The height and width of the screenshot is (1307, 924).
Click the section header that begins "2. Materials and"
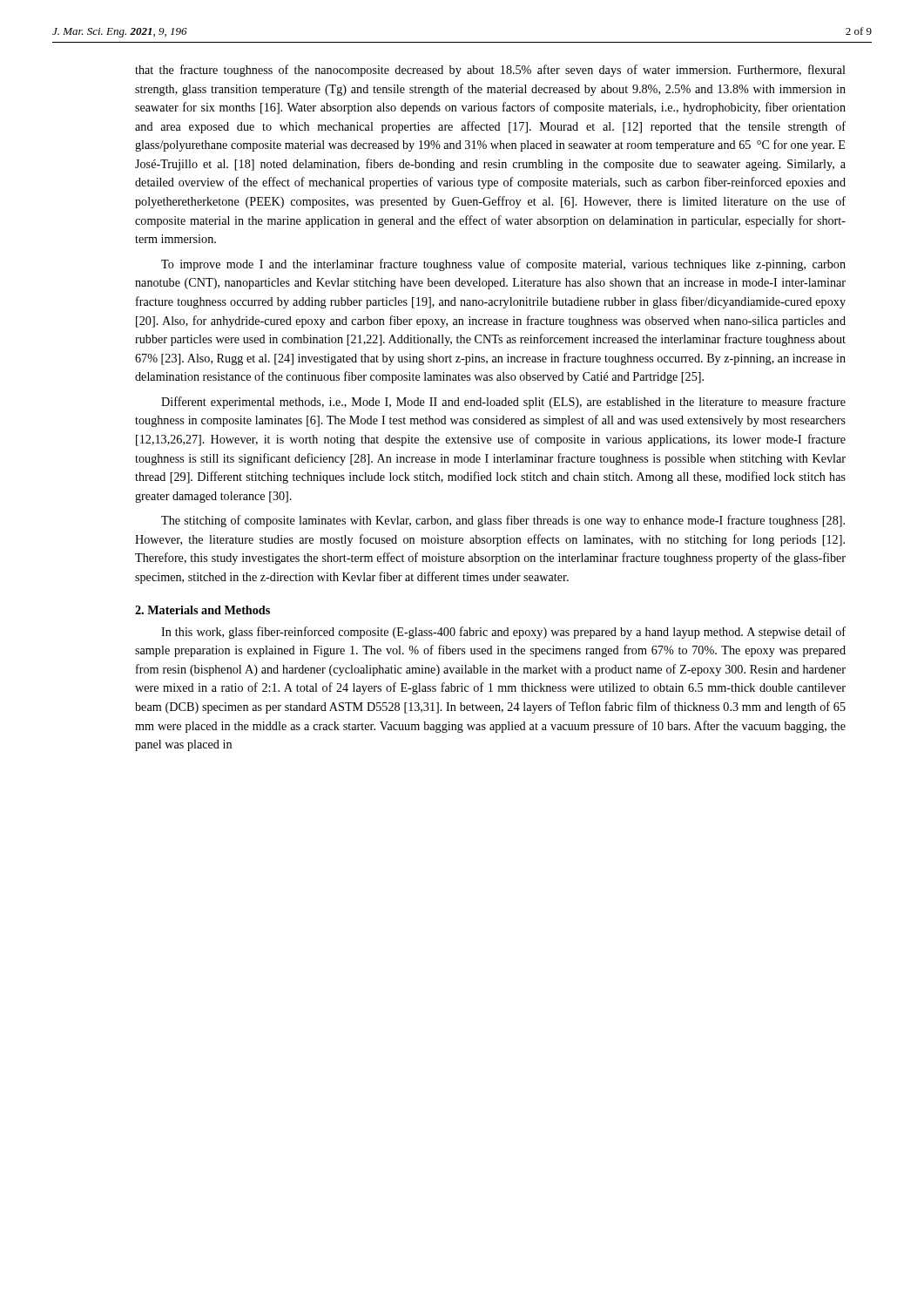point(203,610)
